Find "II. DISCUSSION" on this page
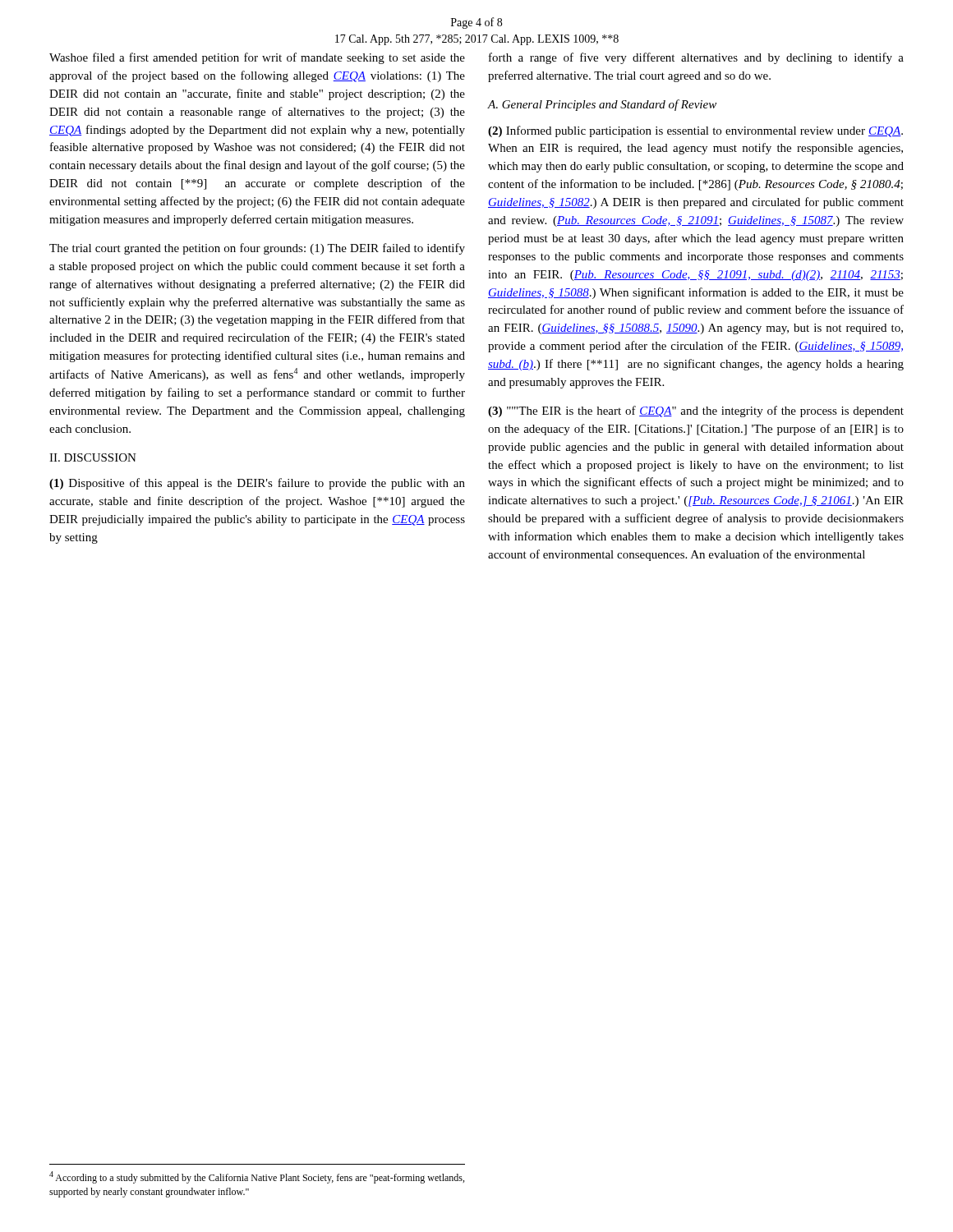This screenshot has height=1232, width=953. click(93, 457)
